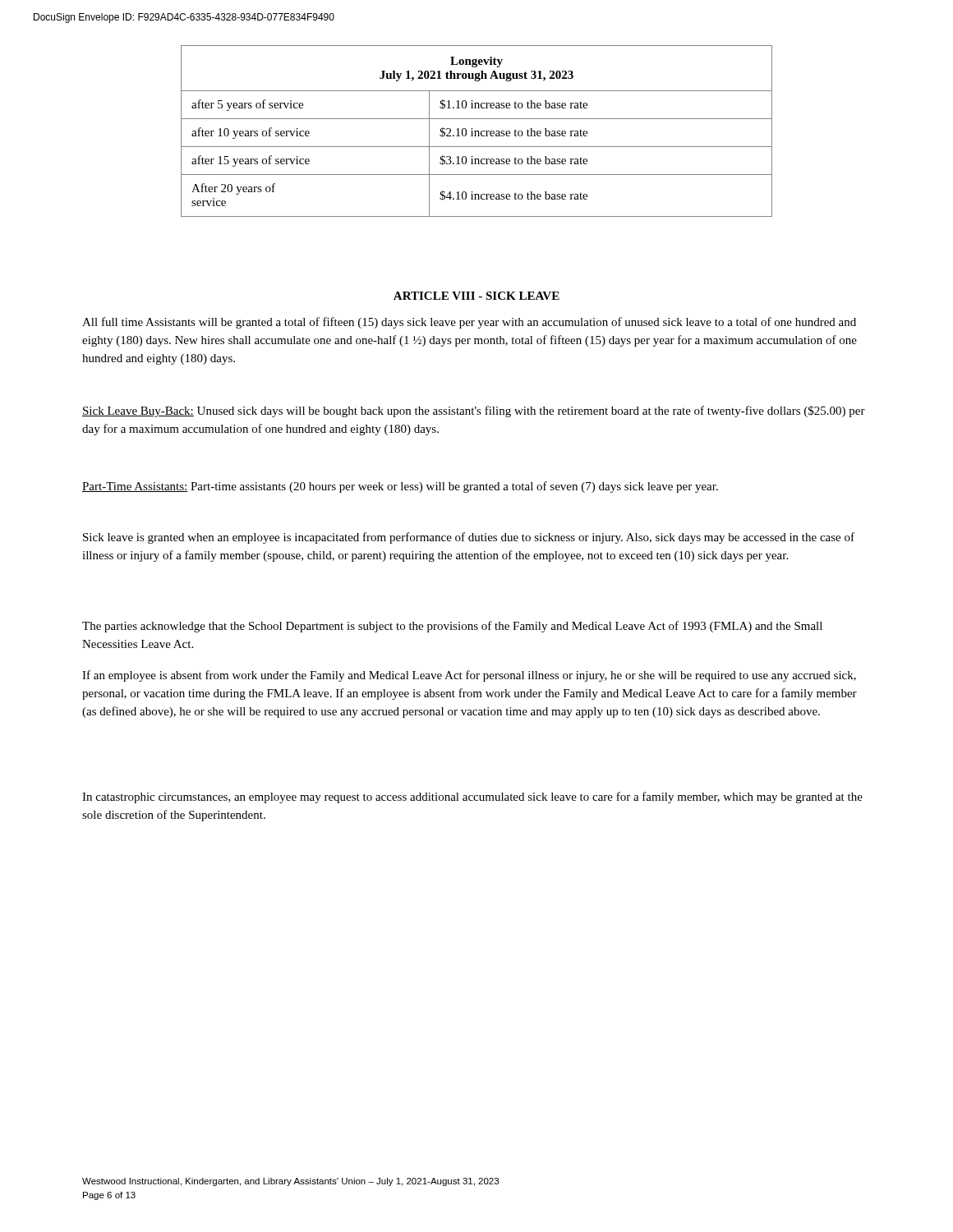
Task: Locate the text block with the text "If an employee is absent"
Action: (469, 693)
